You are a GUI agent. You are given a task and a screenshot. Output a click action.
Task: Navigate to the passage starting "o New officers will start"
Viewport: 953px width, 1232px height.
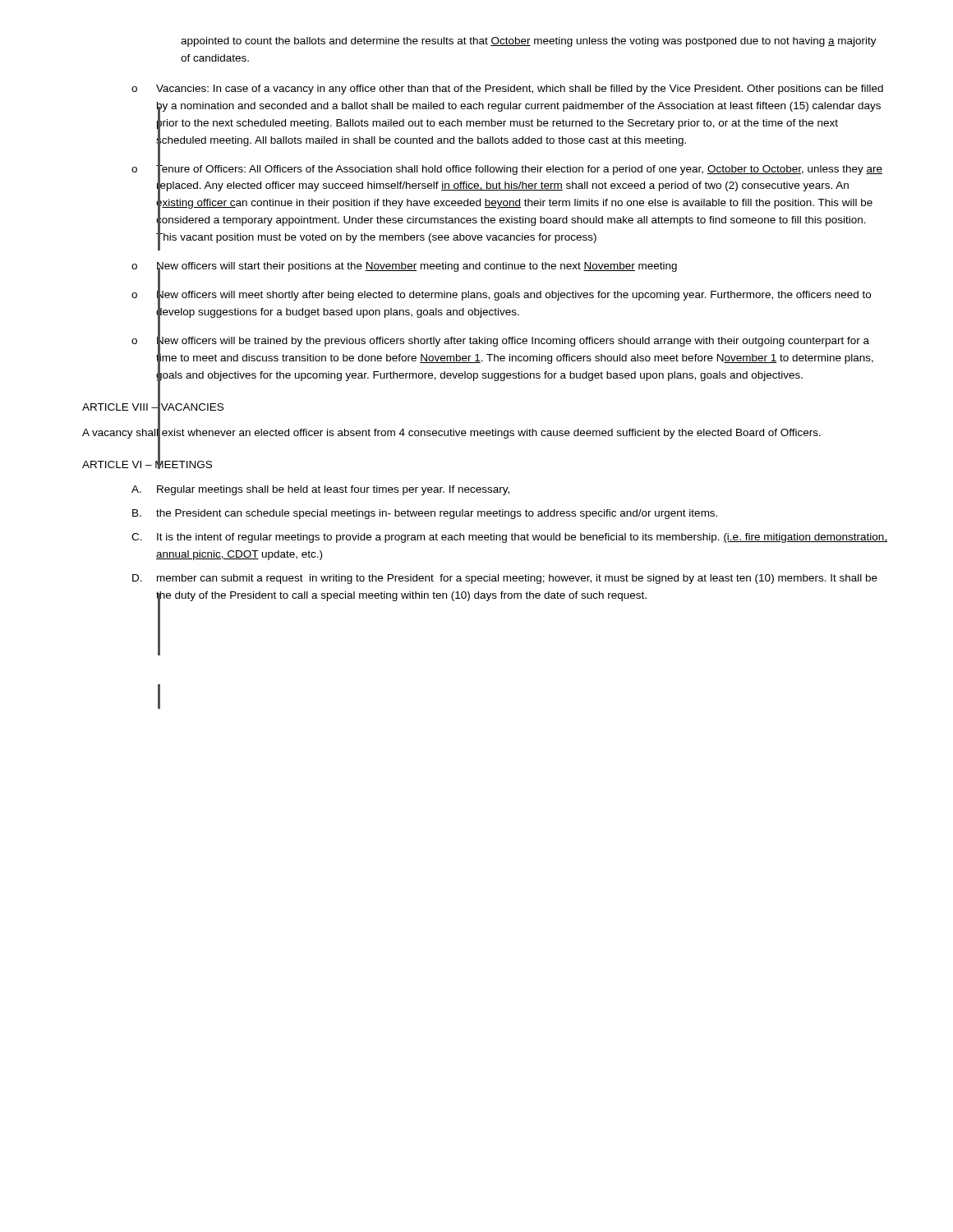[x=509, y=267]
